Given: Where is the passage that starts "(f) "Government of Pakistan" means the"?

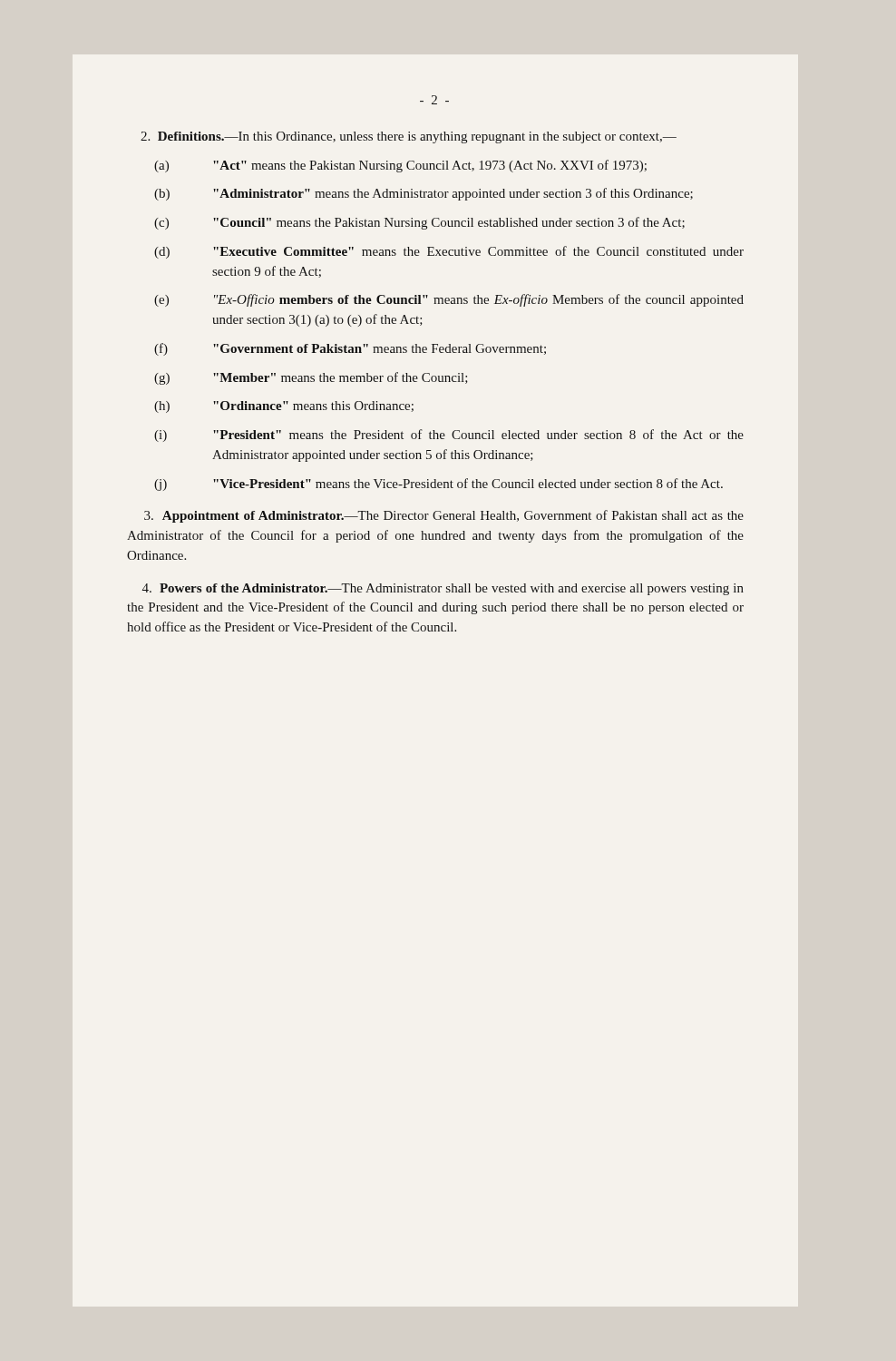Looking at the screenshot, I should pyautogui.click(x=435, y=349).
